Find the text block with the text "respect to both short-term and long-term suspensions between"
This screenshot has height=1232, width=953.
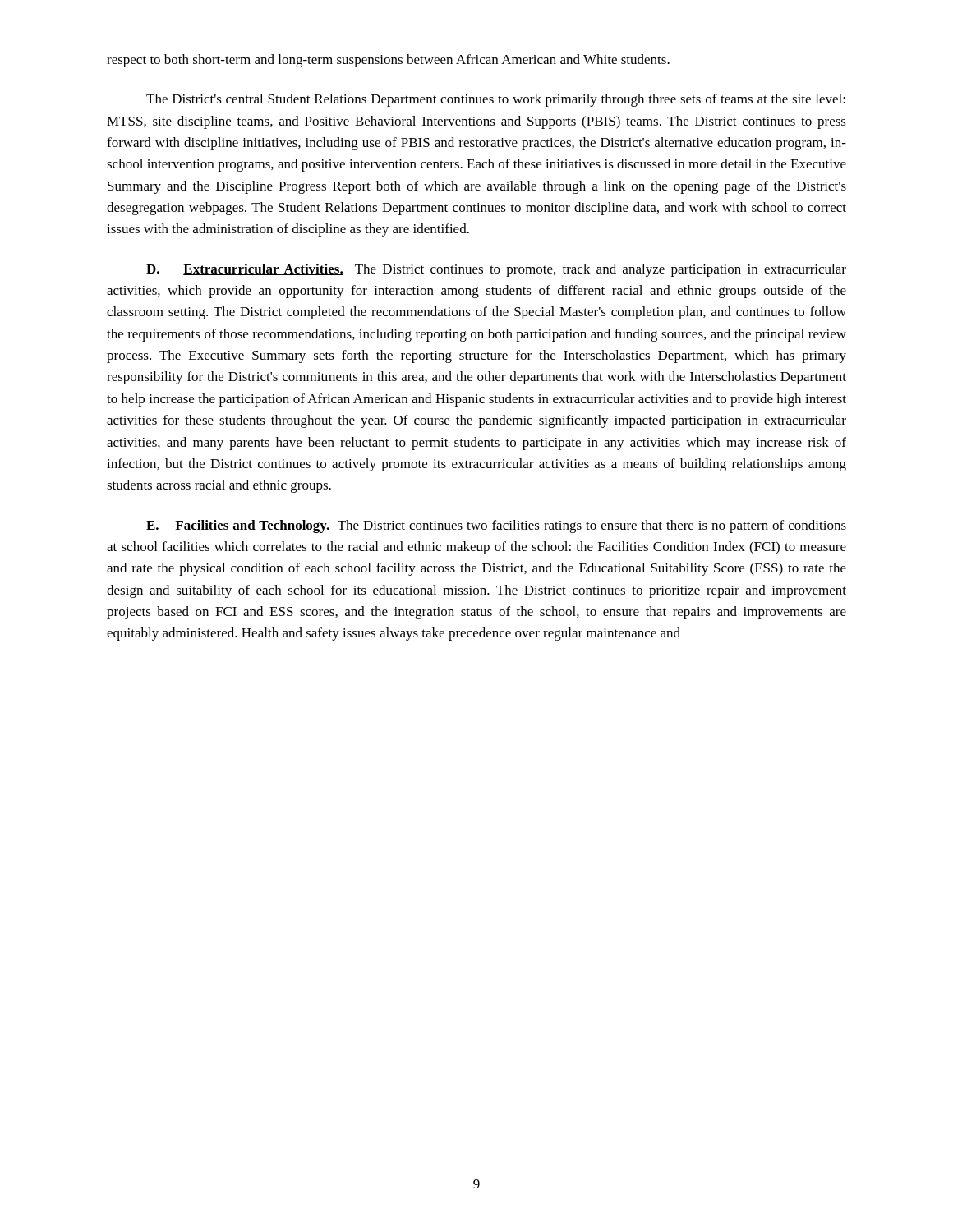click(x=476, y=60)
